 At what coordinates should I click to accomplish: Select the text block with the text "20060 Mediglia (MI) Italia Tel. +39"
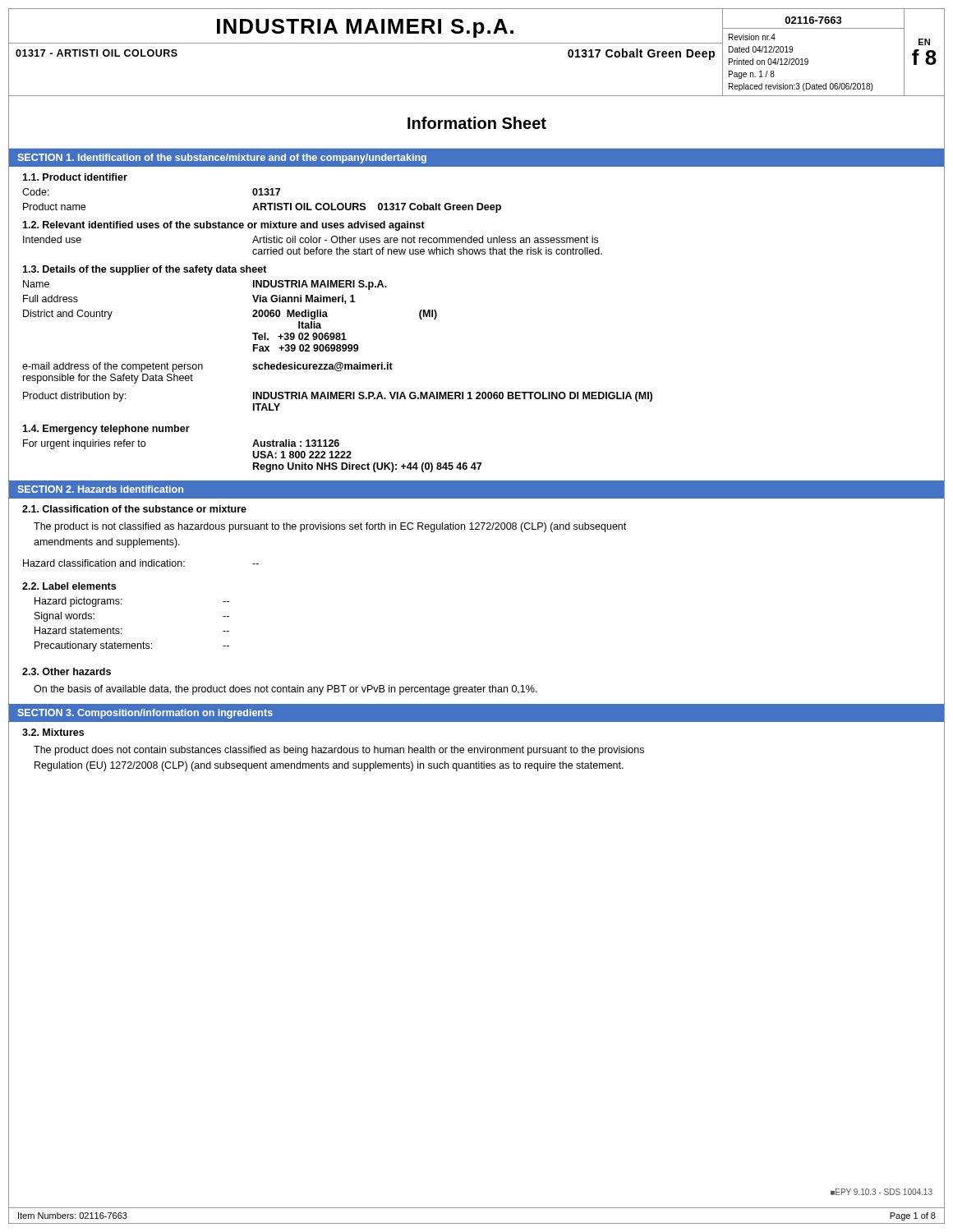345,331
